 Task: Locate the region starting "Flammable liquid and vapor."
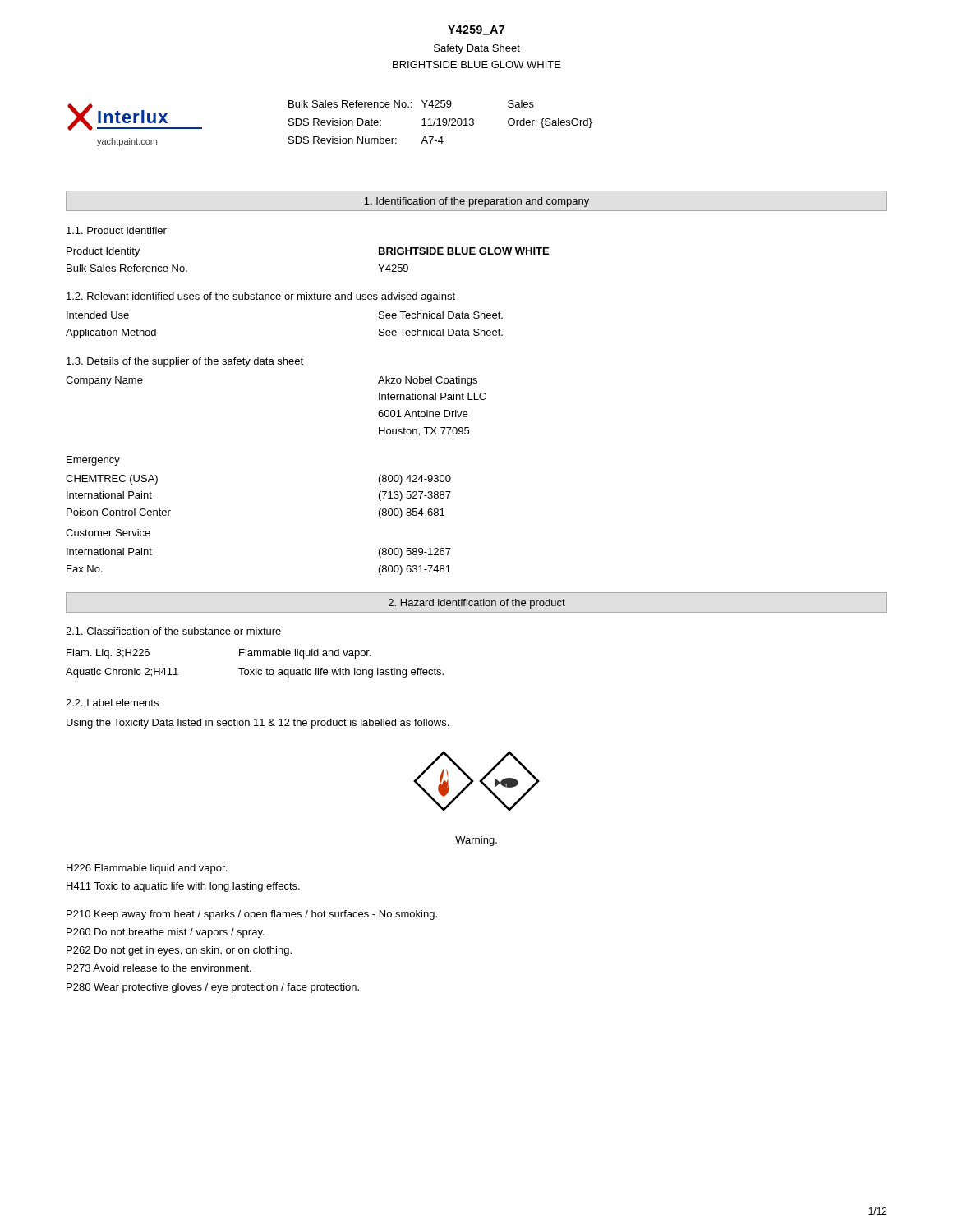(x=305, y=653)
